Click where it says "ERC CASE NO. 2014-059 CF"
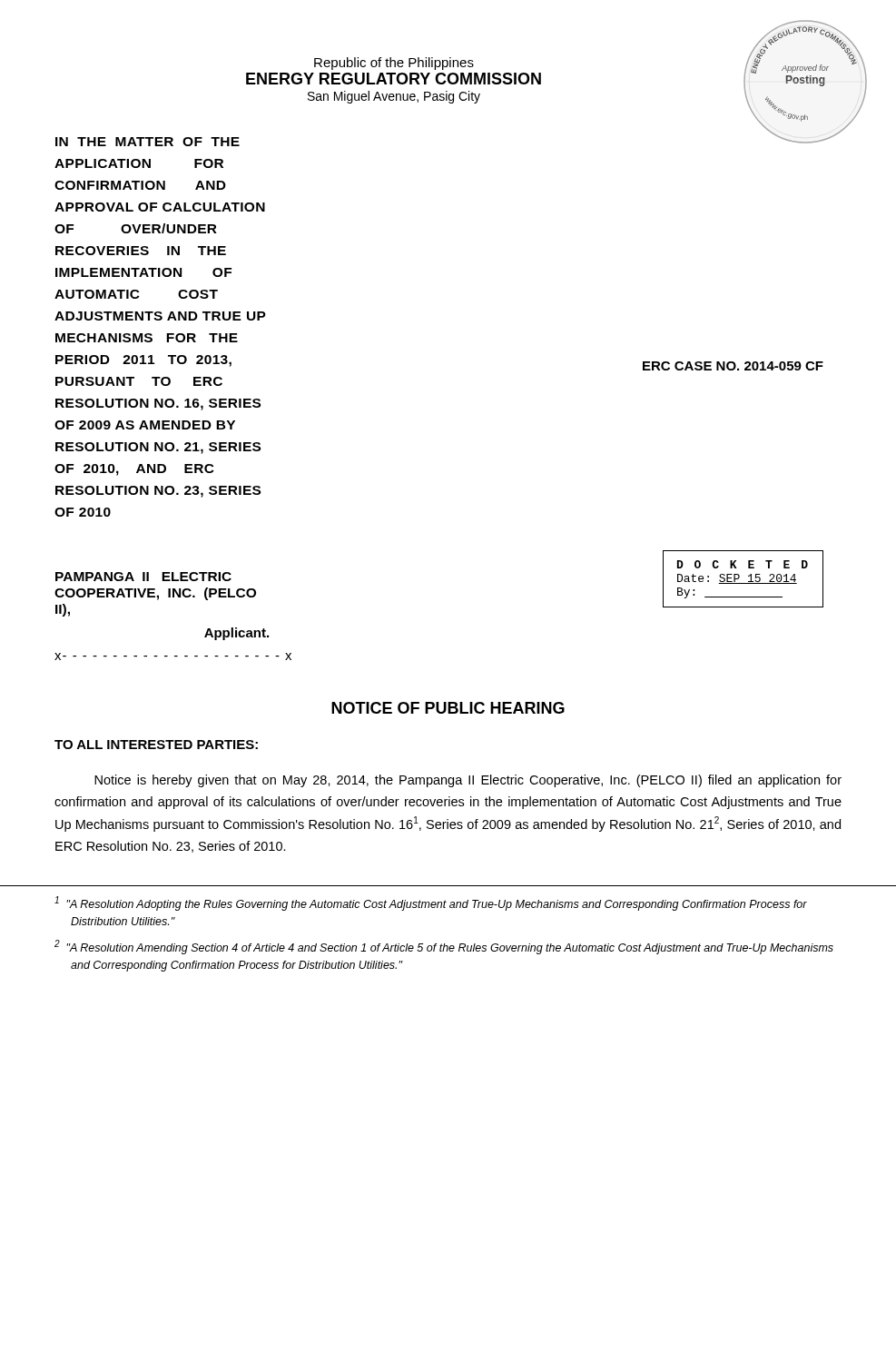Image resolution: width=896 pixels, height=1362 pixels. coord(733,365)
